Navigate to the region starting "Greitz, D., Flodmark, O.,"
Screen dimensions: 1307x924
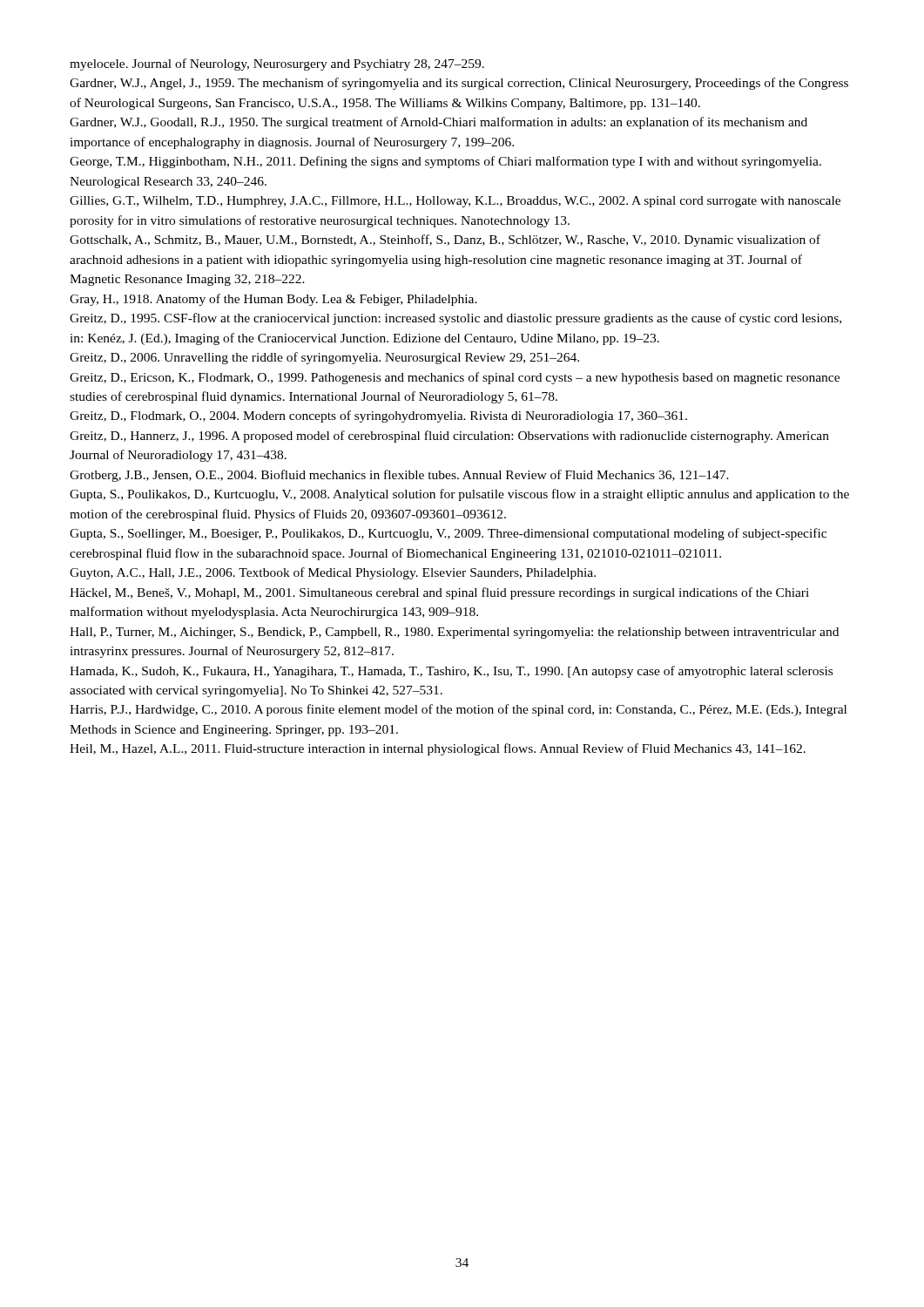(x=379, y=416)
